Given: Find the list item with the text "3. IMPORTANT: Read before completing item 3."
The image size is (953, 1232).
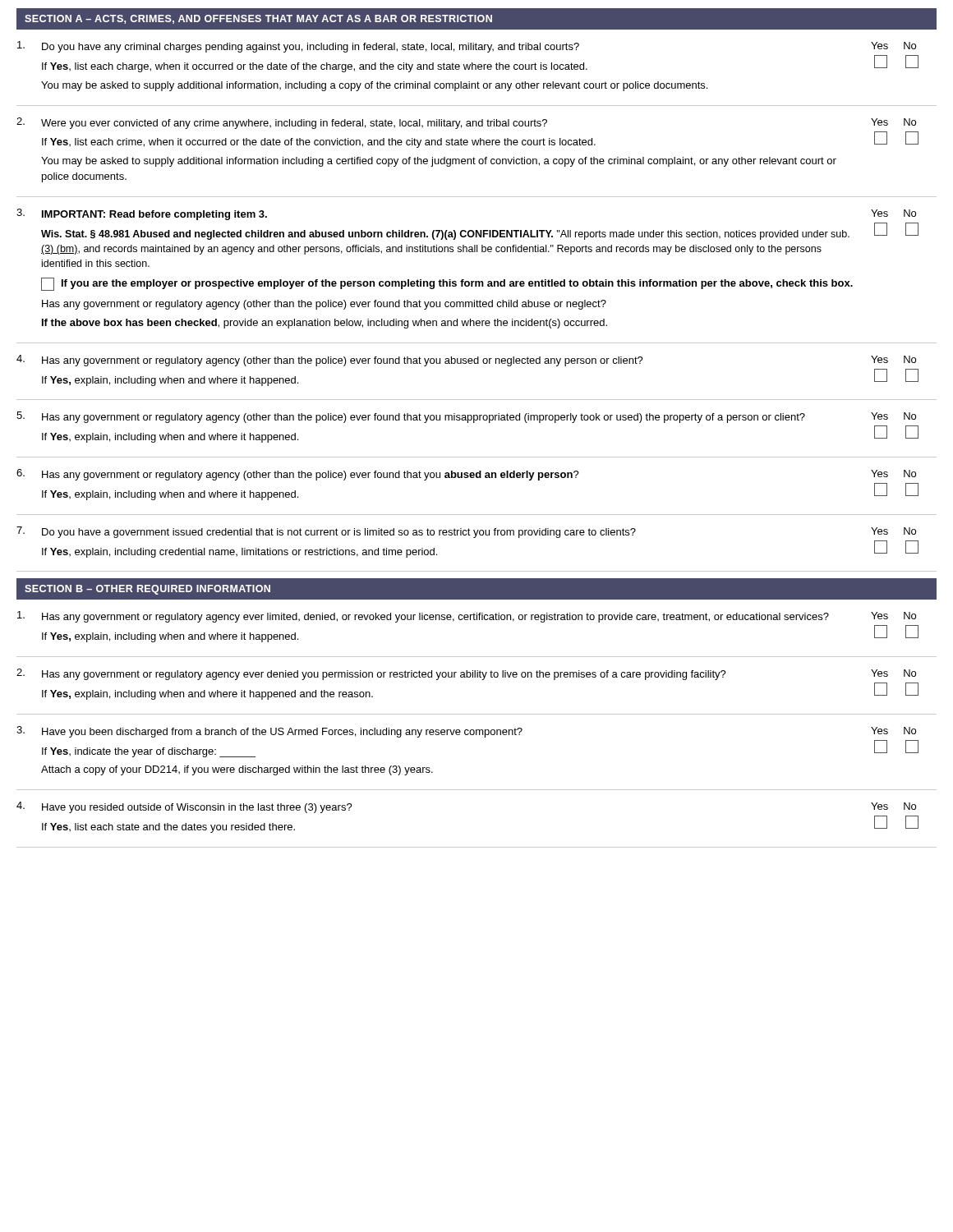Looking at the screenshot, I should point(476,270).
